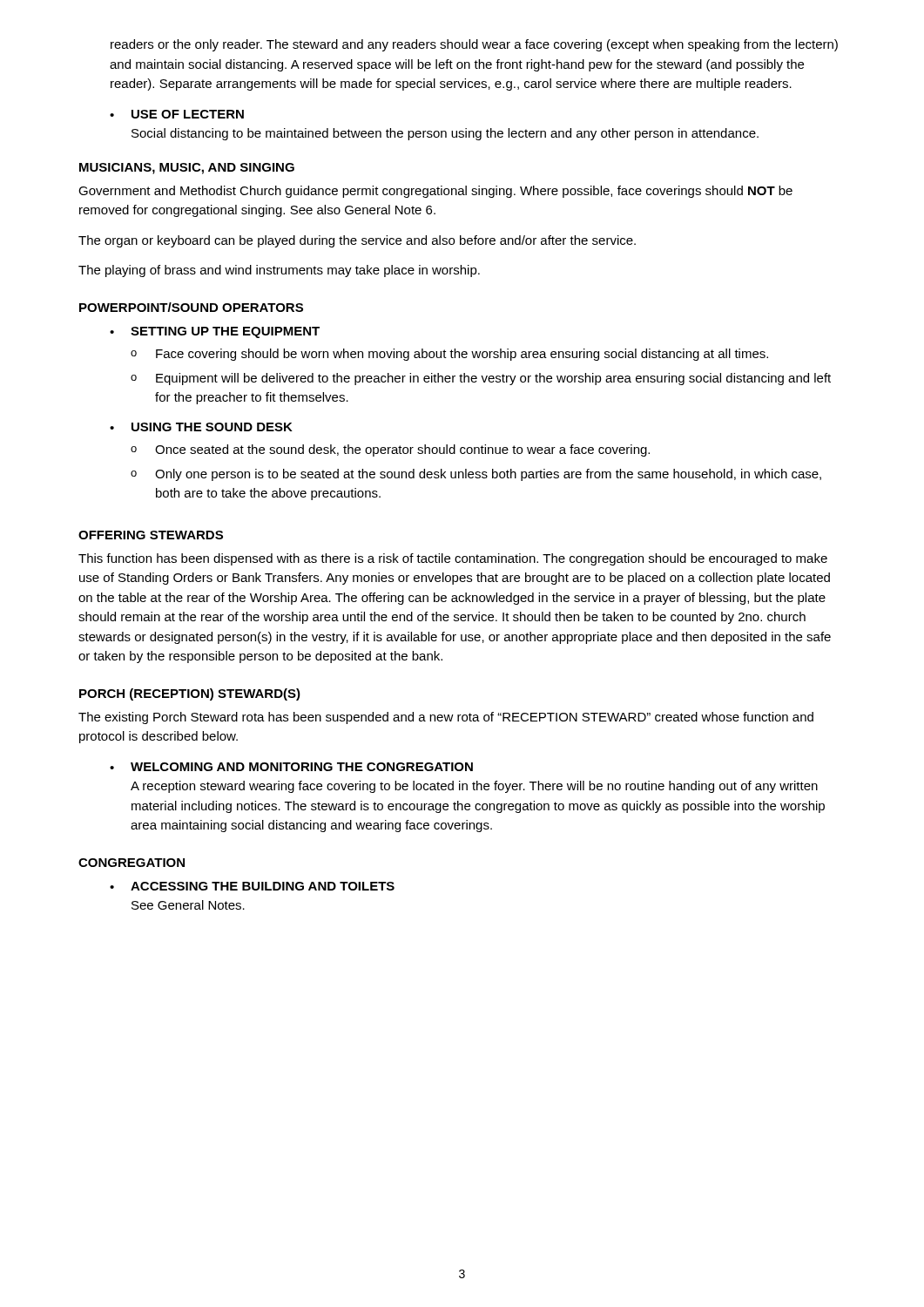Image resolution: width=924 pixels, height=1307 pixels.
Task: Click on the list item that says "• ACCESSING THE BUILDING AND TOILETS See General"
Action: coord(252,886)
